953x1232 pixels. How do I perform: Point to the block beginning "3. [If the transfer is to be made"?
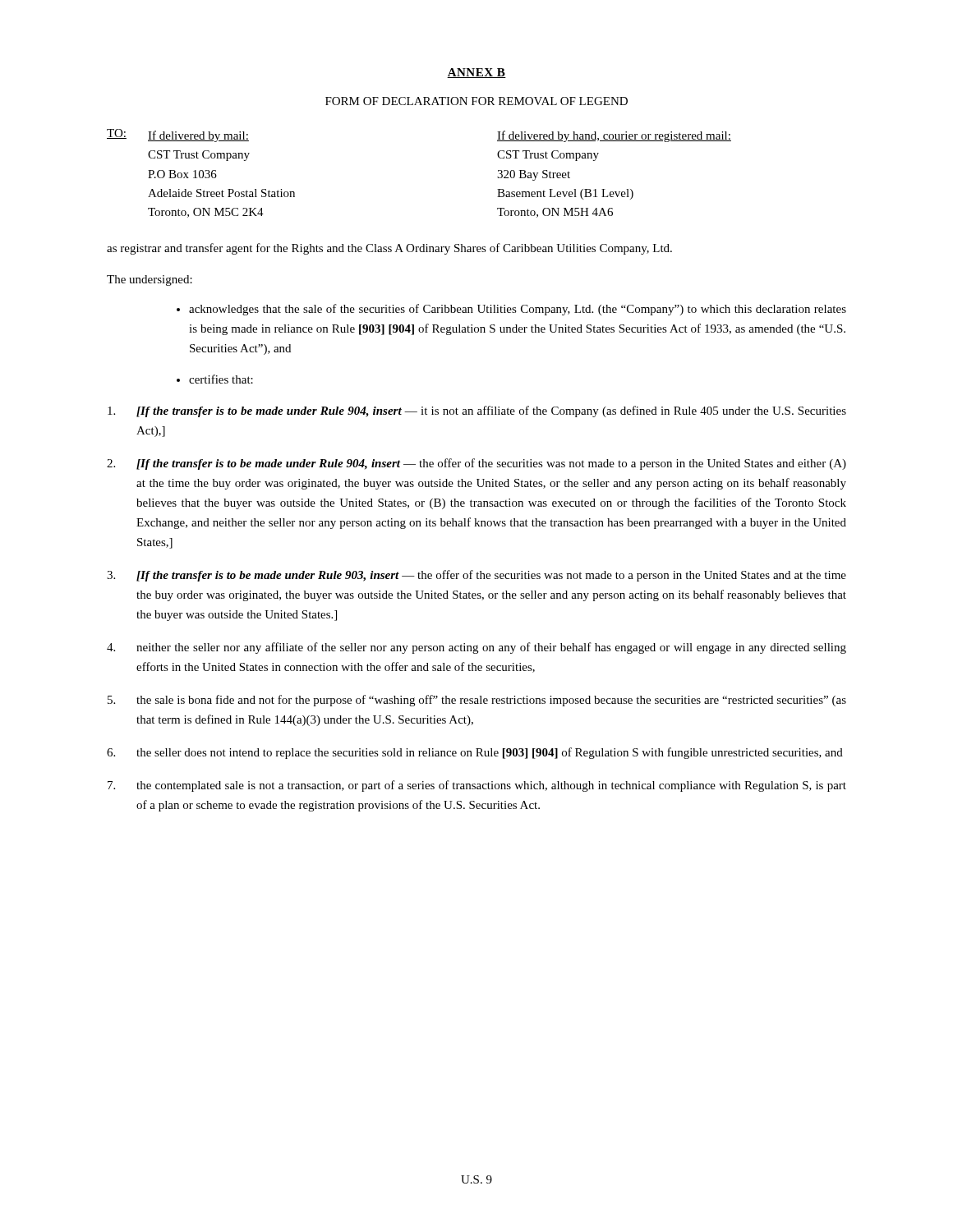click(476, 595)
